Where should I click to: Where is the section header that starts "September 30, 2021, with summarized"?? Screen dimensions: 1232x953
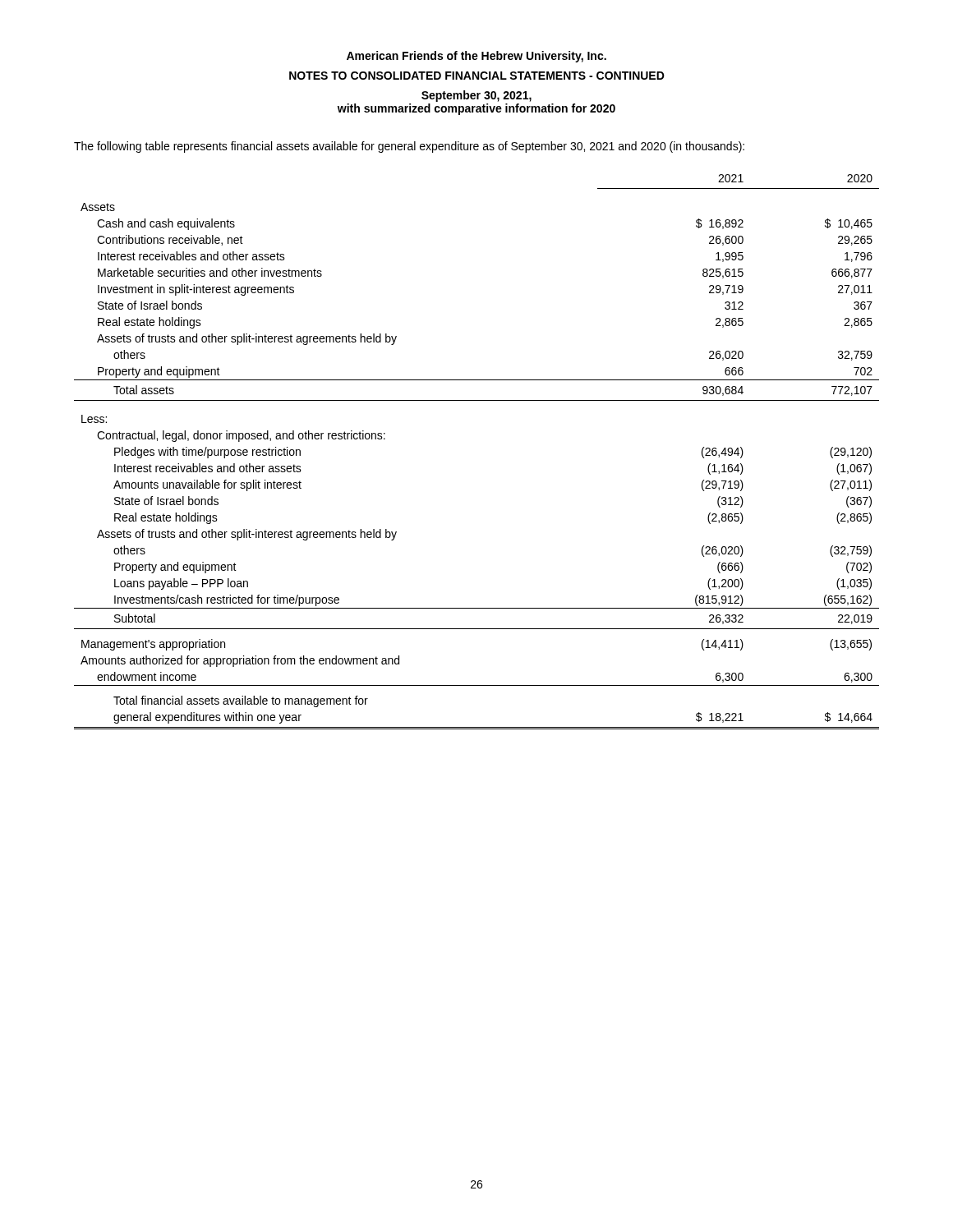(476, 102)
